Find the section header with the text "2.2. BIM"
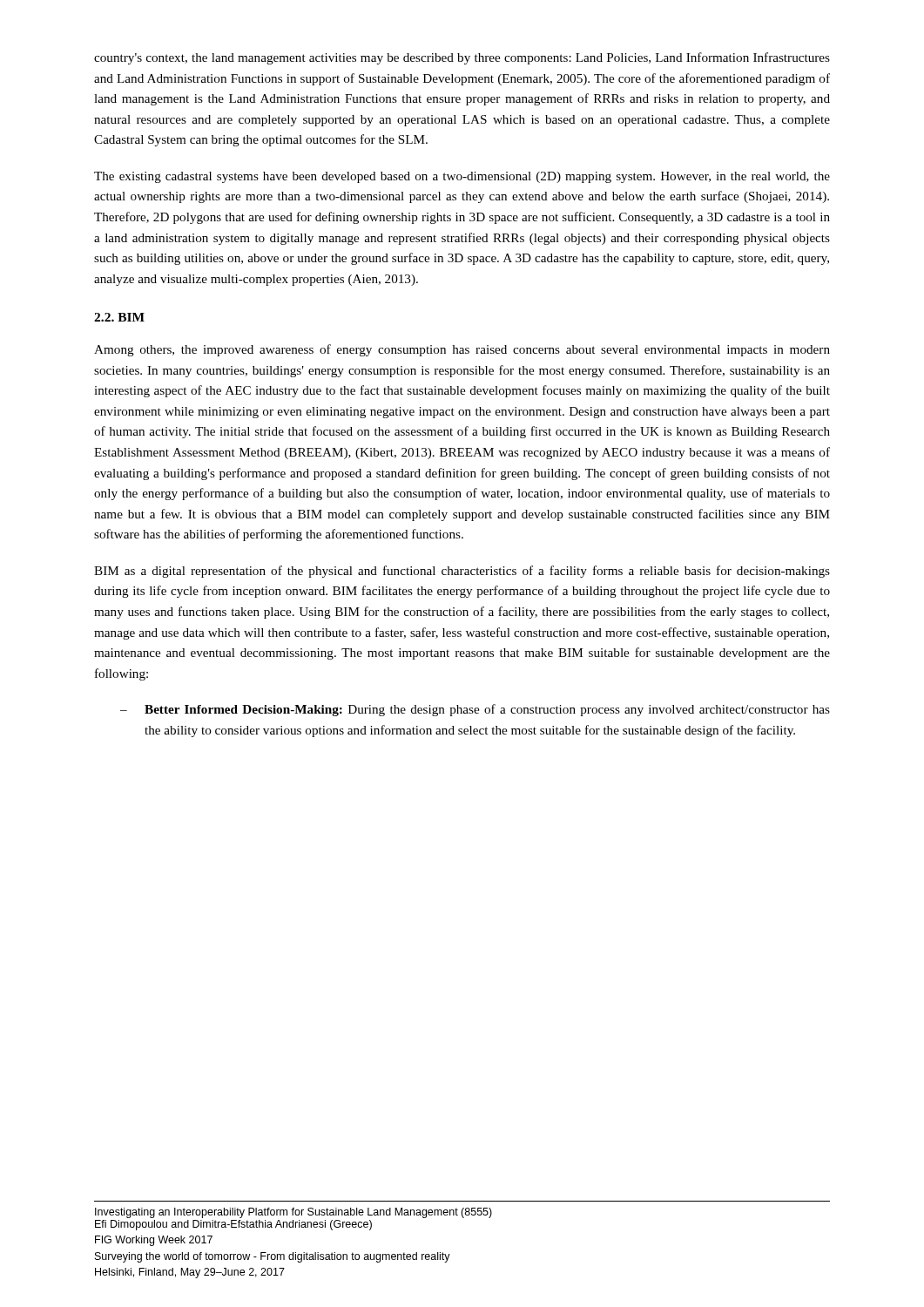Viewport: 924px width, 1307px height. (x=119, y=317)
